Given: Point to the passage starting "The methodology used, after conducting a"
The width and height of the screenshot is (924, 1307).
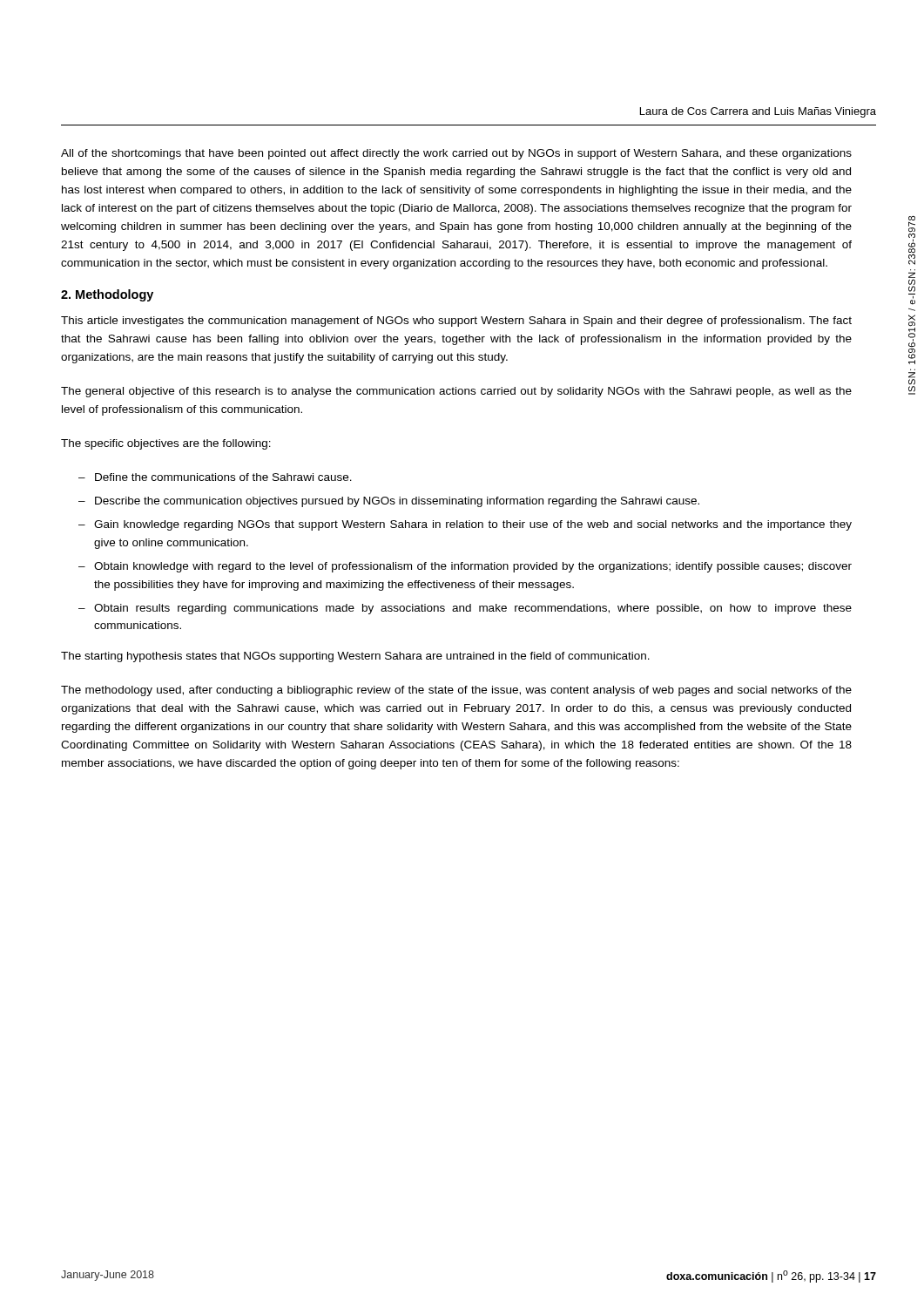Looking at the screenshot, I should pos(456,726).
